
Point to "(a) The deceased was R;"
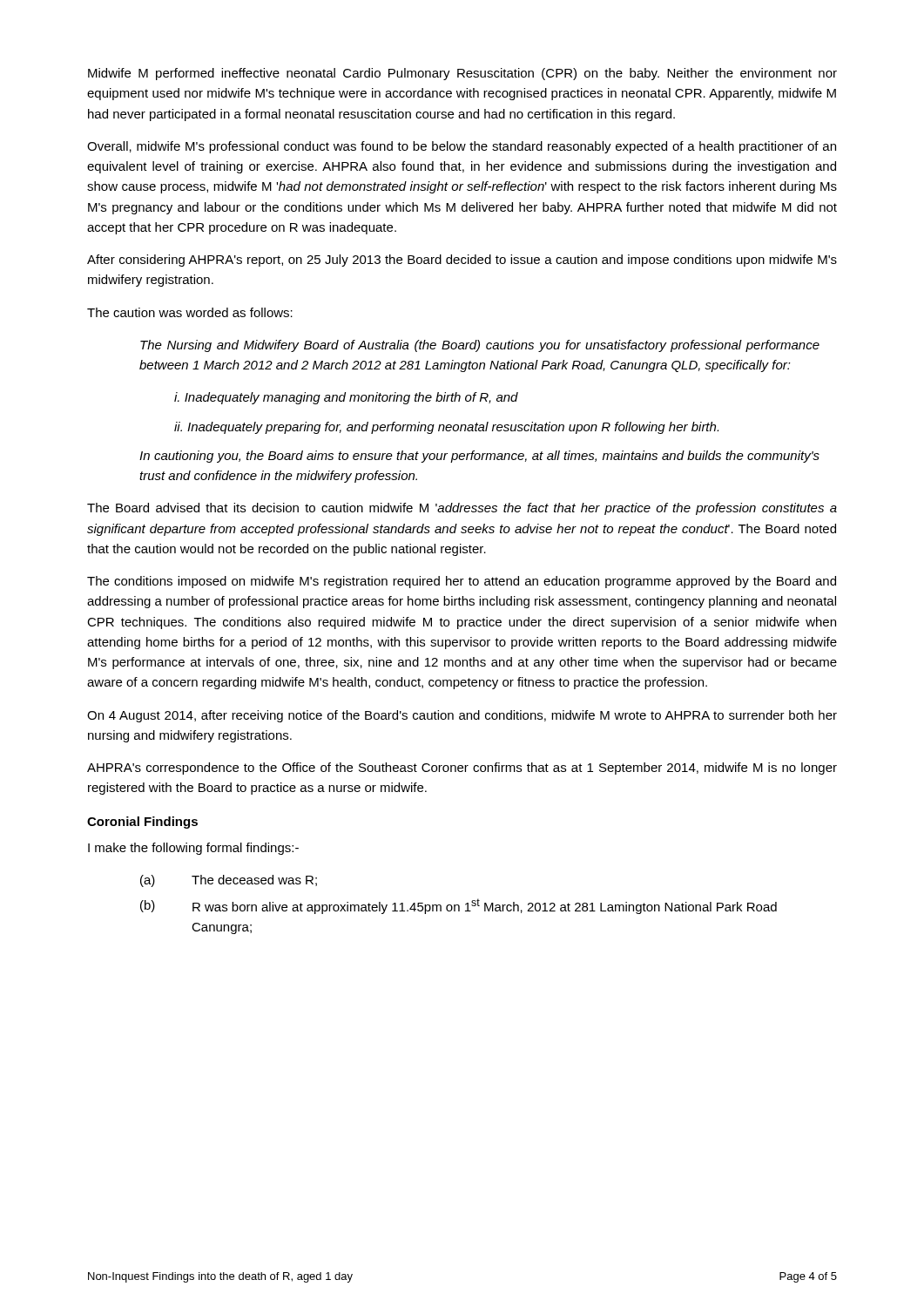[229, 881]
